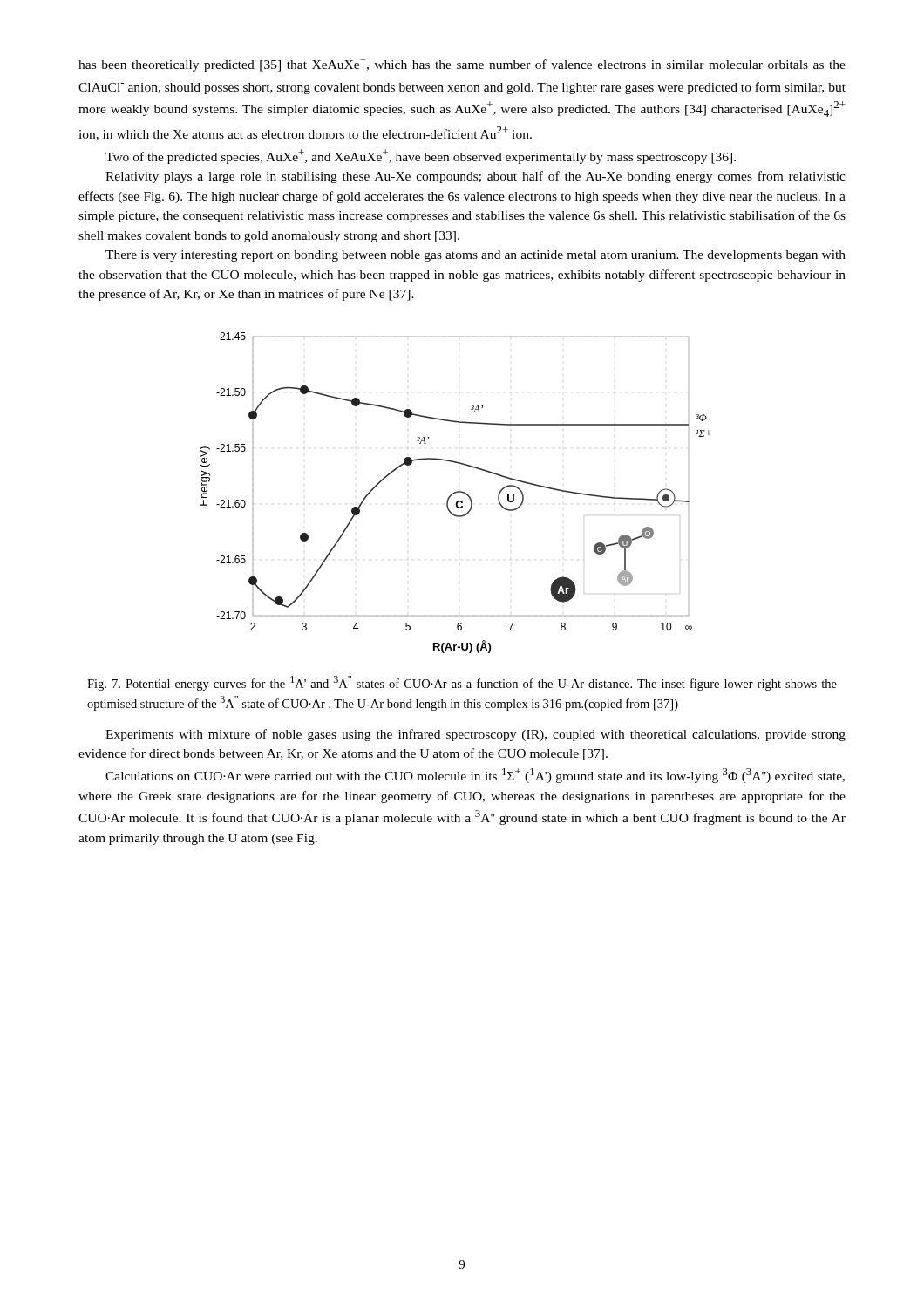Click the passage that begins "has been theoretically predicted [35] that XeAuXe+, which"
Screen dimensions: 1308x924
point(462,97)
